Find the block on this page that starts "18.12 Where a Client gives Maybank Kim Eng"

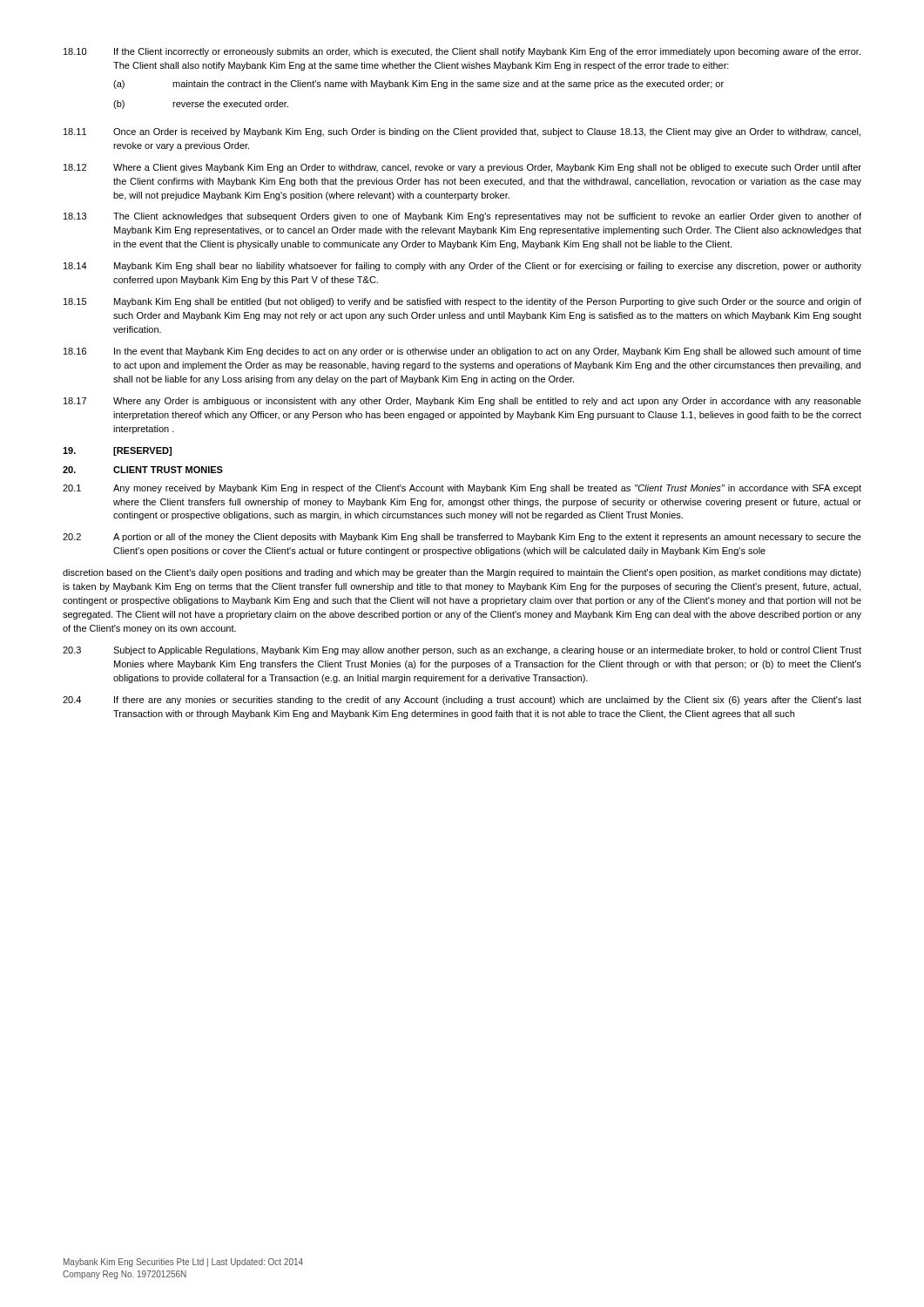462,182
